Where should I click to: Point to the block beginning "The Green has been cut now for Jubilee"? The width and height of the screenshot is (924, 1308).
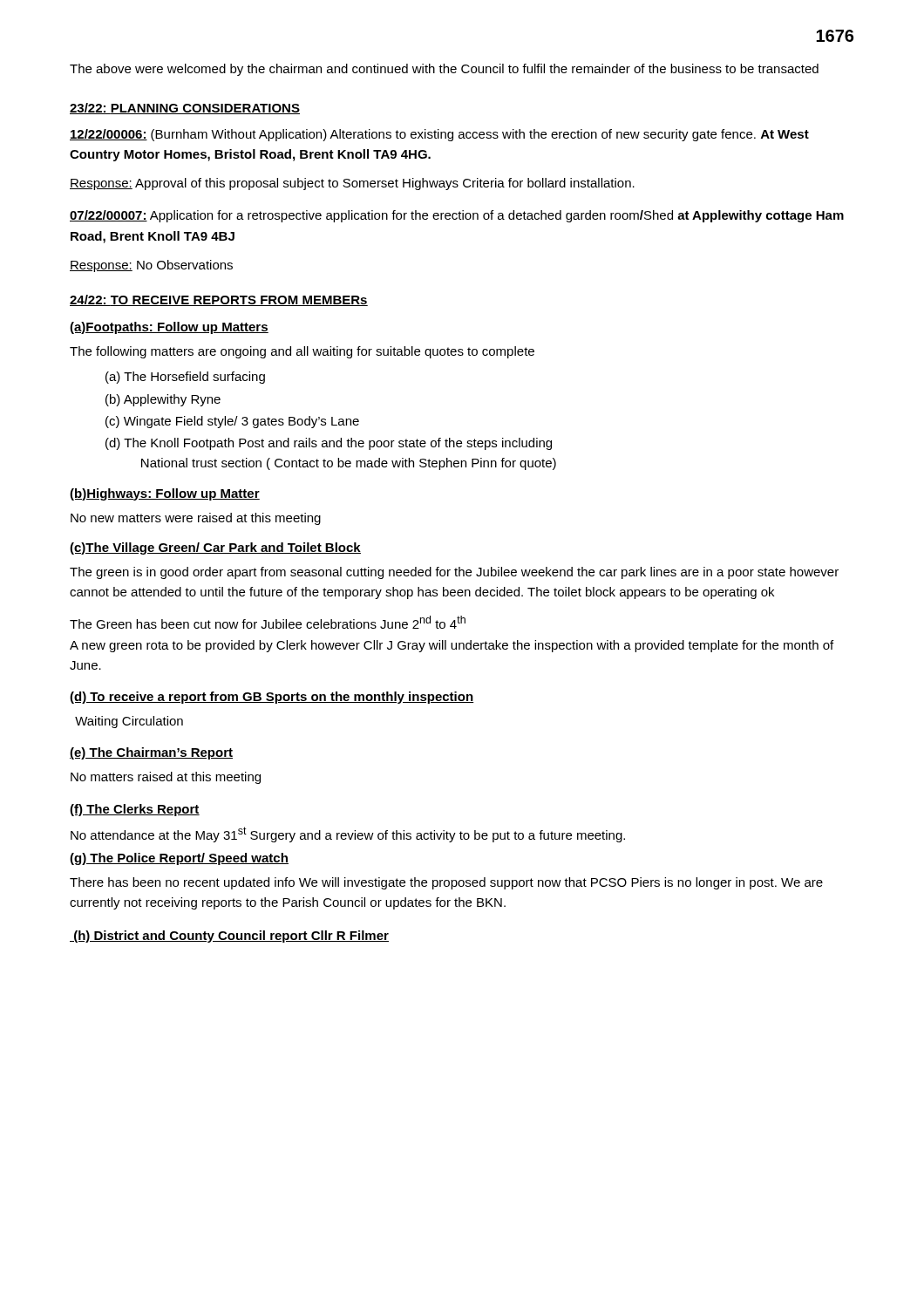[x=452, y=643]
